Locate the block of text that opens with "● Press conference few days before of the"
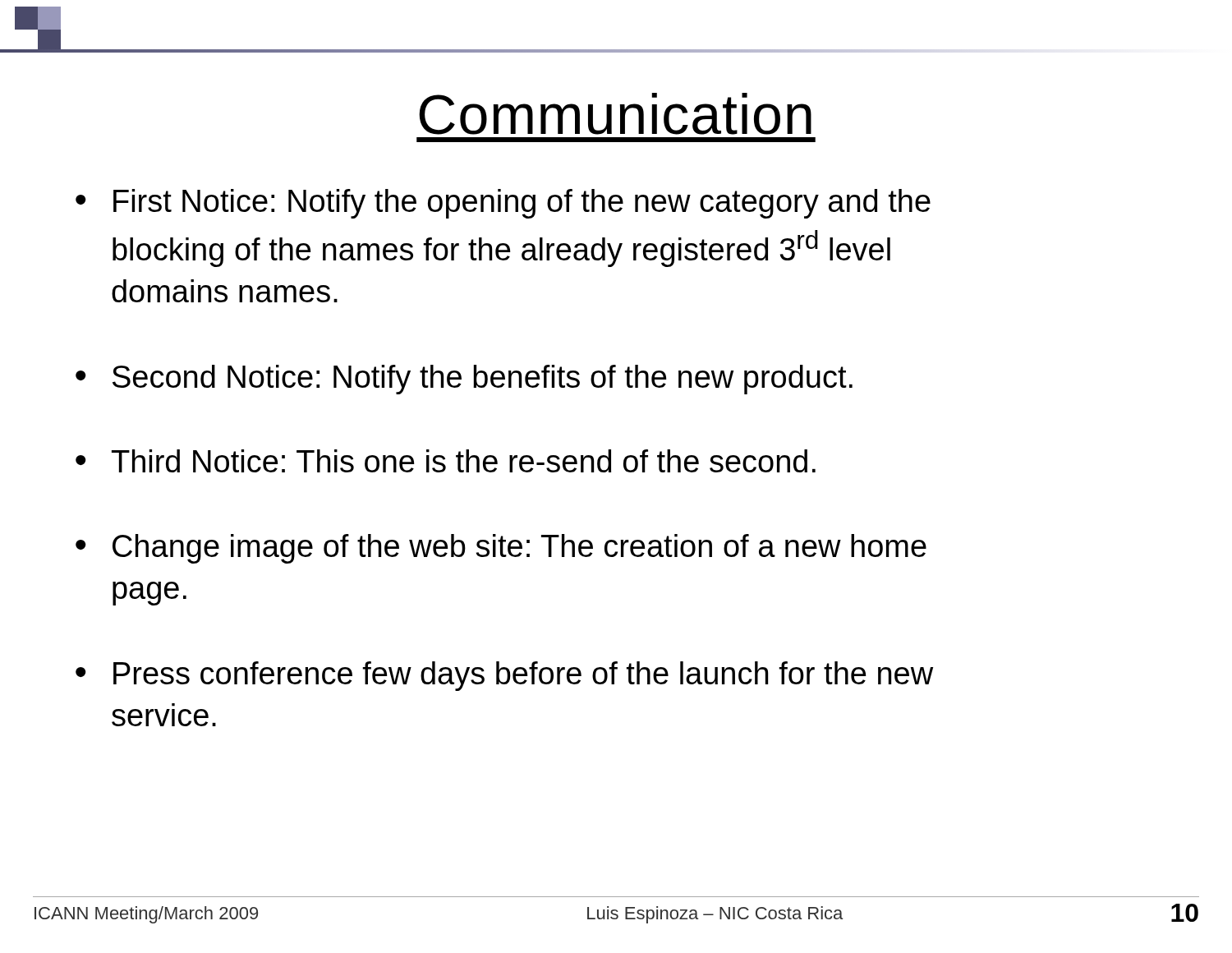Viewport: 1232px width, 953px height. pyautogui.click(x=504, y=695)
